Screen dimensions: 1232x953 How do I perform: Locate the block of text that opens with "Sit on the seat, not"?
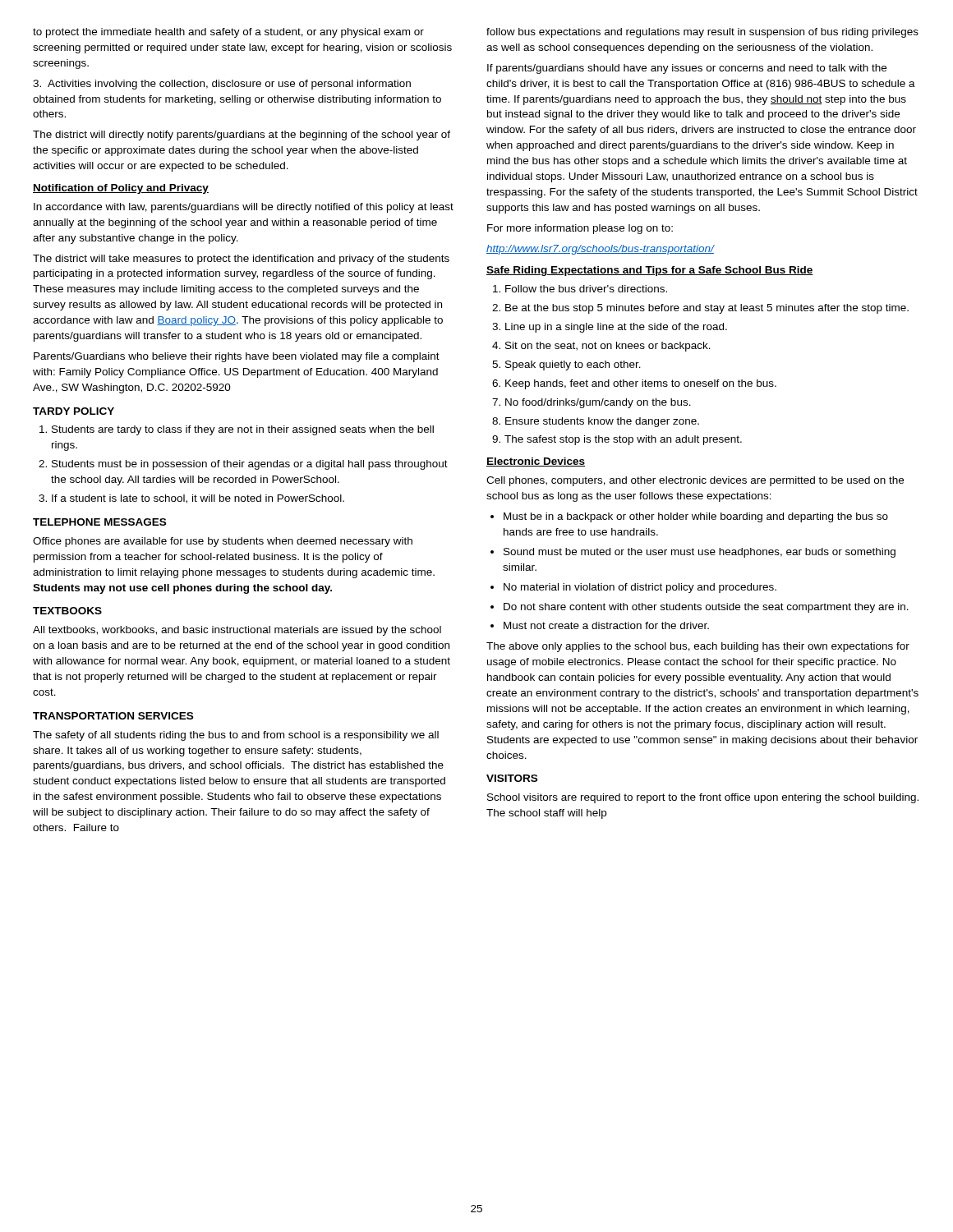712,346
